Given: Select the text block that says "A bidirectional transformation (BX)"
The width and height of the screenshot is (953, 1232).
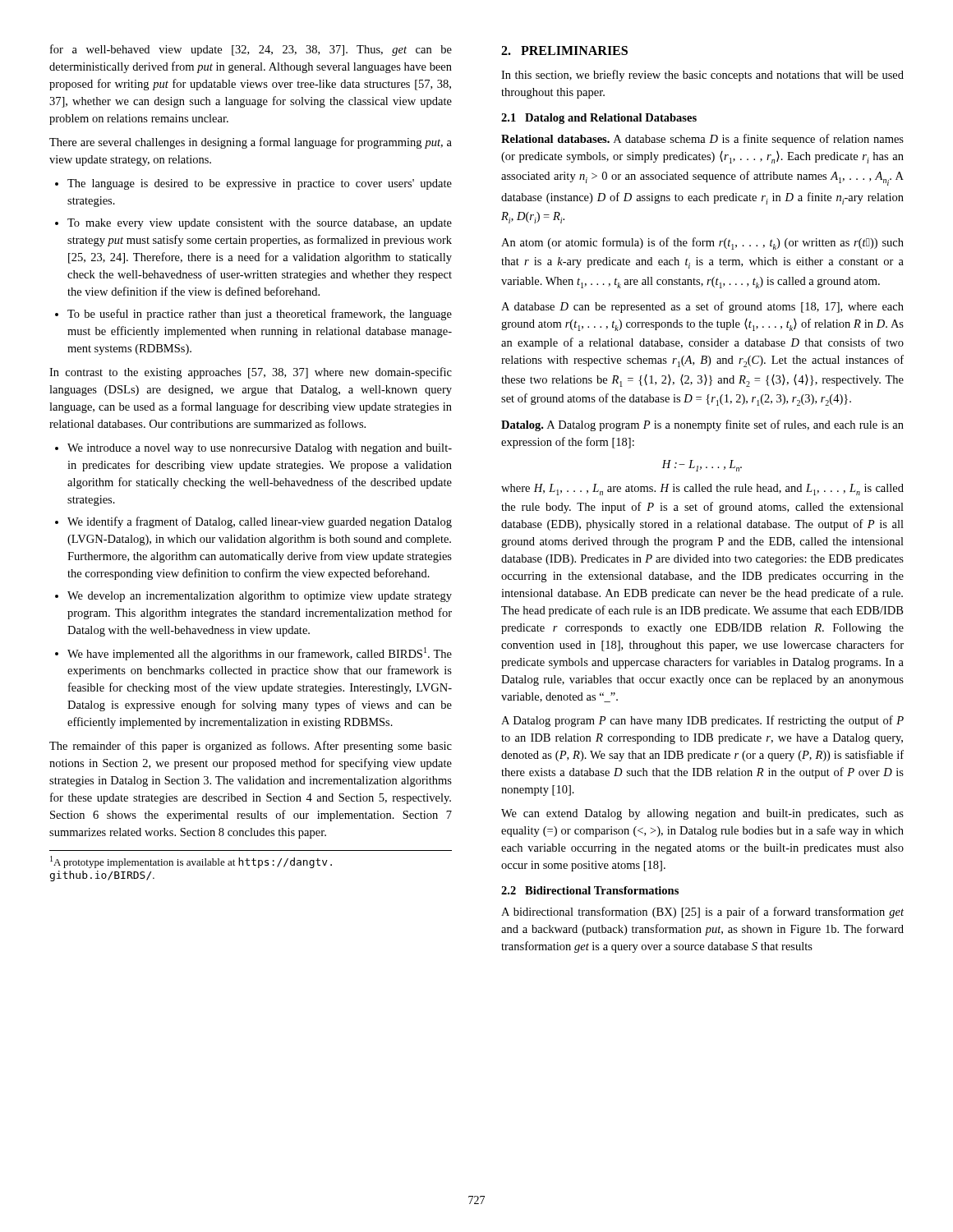Looking at the screenshot, I should pos(702,930).
